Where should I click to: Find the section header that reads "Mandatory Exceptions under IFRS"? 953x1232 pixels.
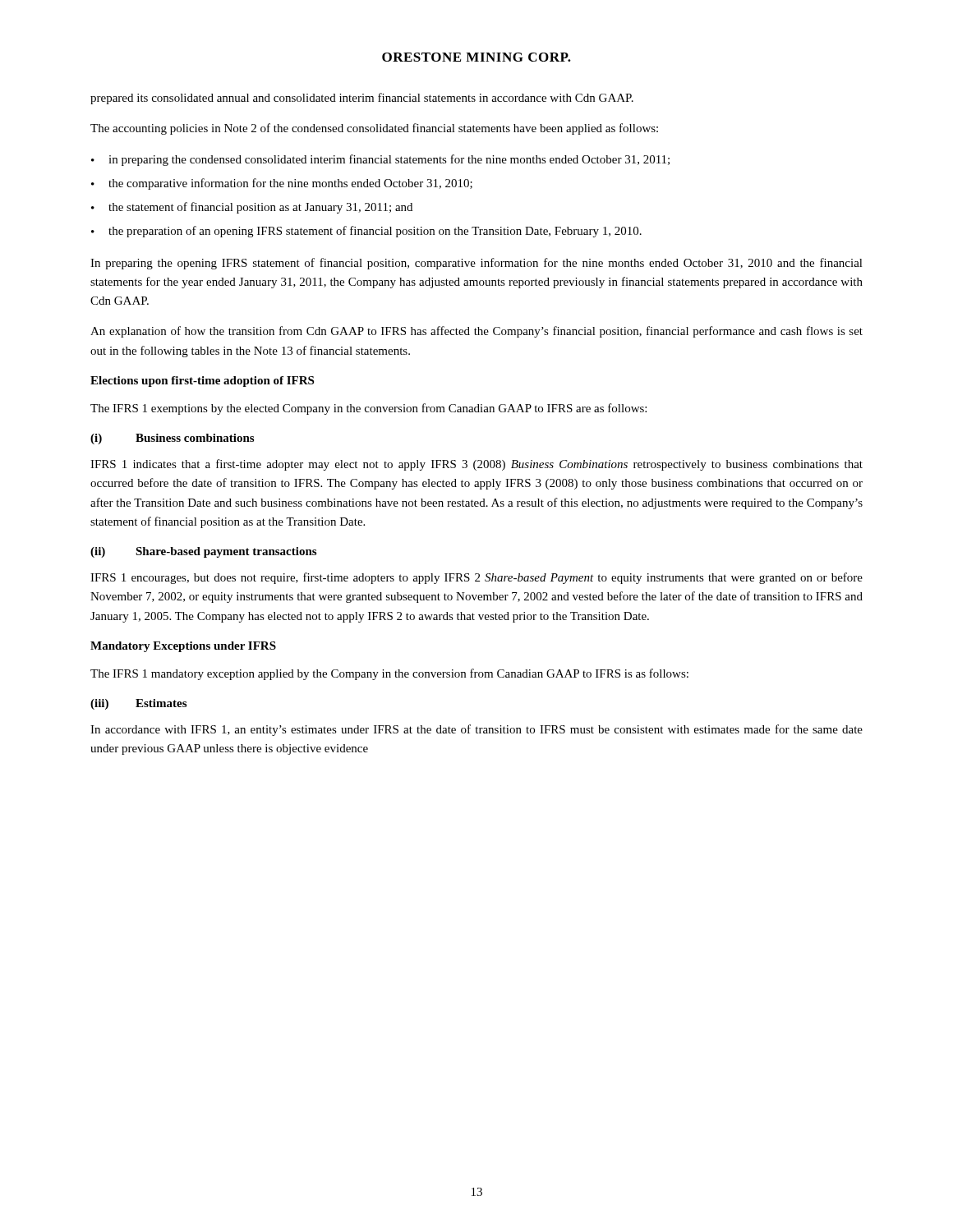[x=183, y=645]
